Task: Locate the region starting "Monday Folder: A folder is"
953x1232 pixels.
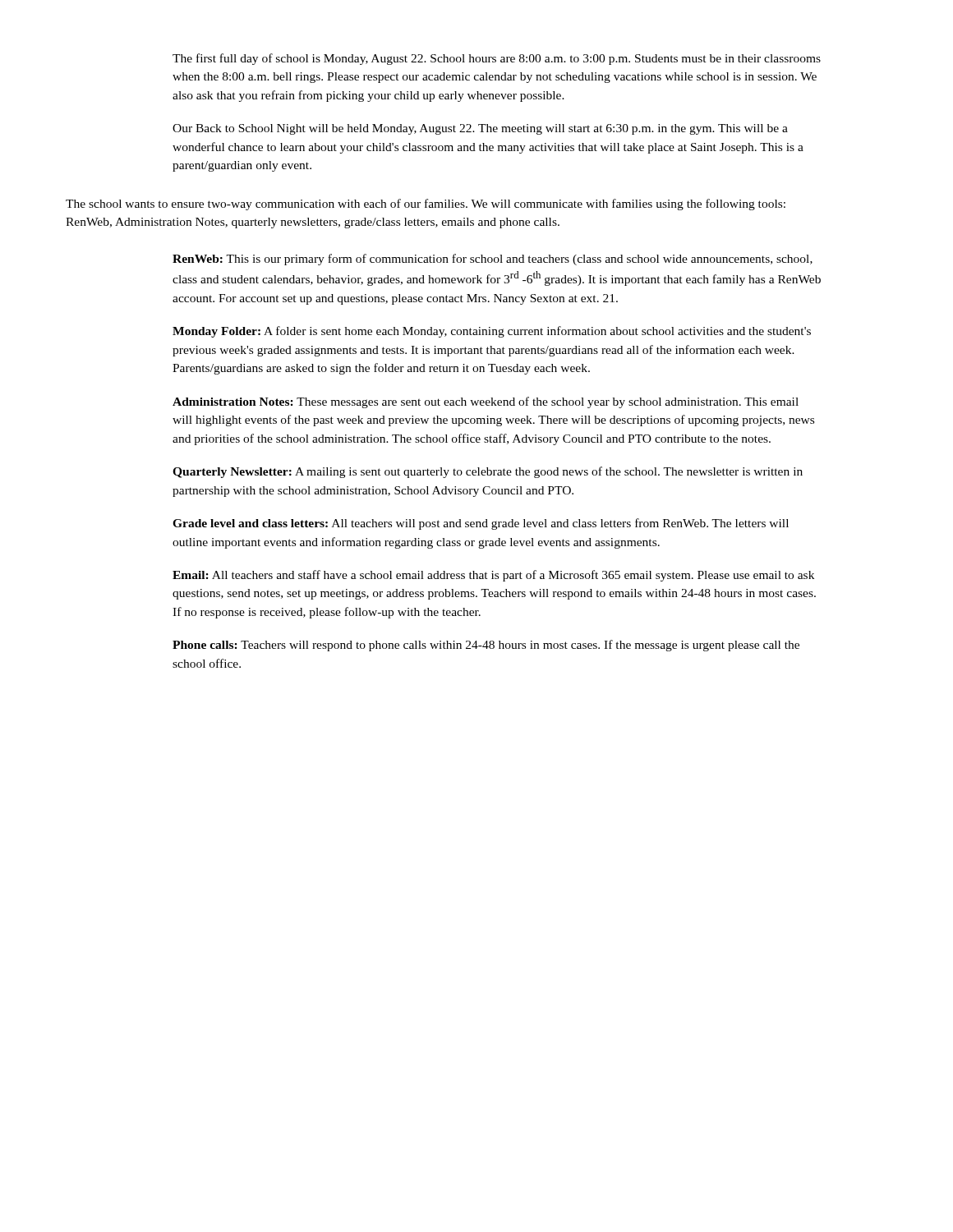Action: pos(497,350)
